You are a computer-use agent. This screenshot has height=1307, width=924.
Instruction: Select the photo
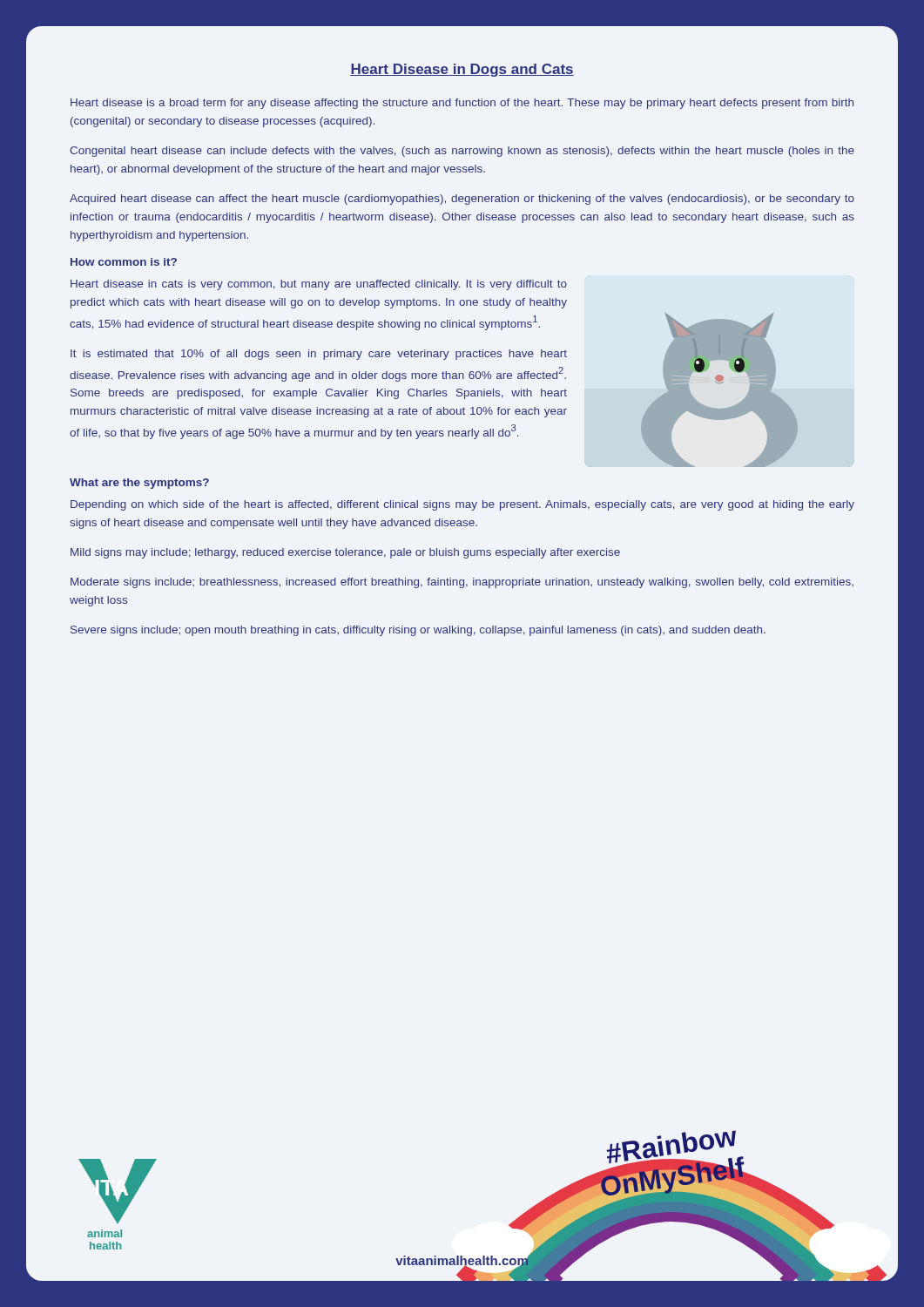719,372
